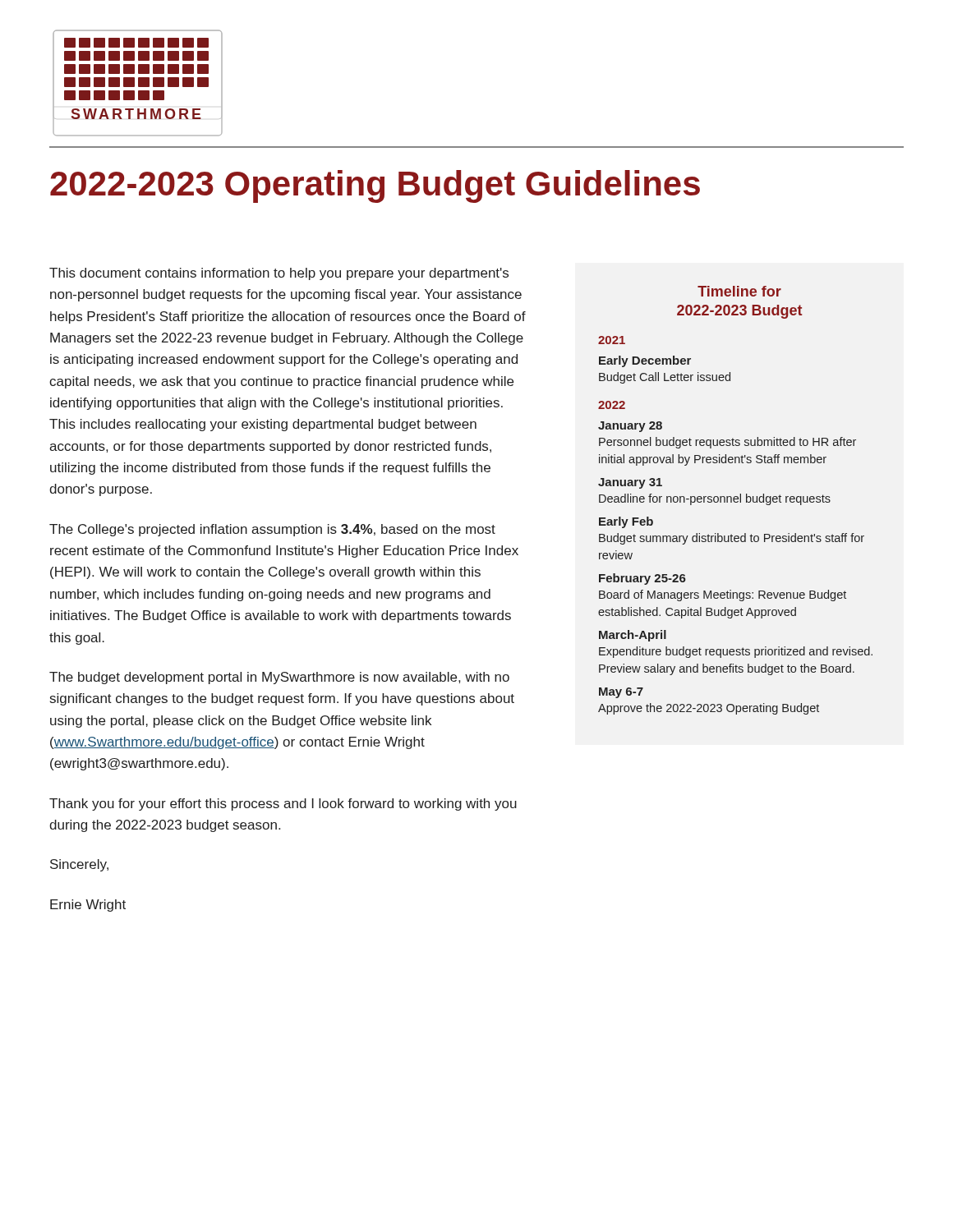Click on the section header that says "Timeline for2022-2023 Budget"
Viewport: 953px width, 1232px height.
pos(739,302)
